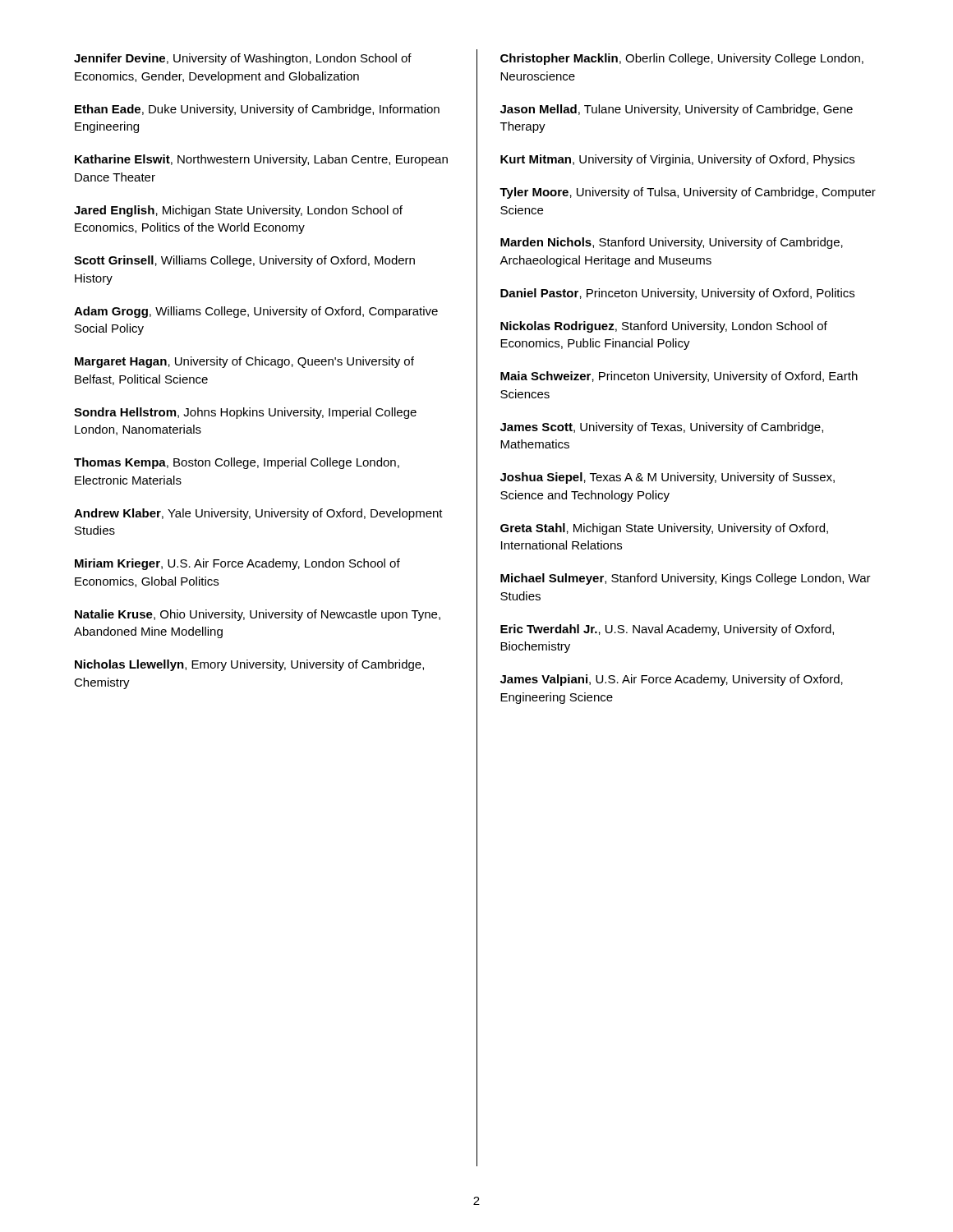The image size is (953, 1232).
Task: Locate the region starting "Jason Mellad, Tulane University,"
Action: coord(689,118)
